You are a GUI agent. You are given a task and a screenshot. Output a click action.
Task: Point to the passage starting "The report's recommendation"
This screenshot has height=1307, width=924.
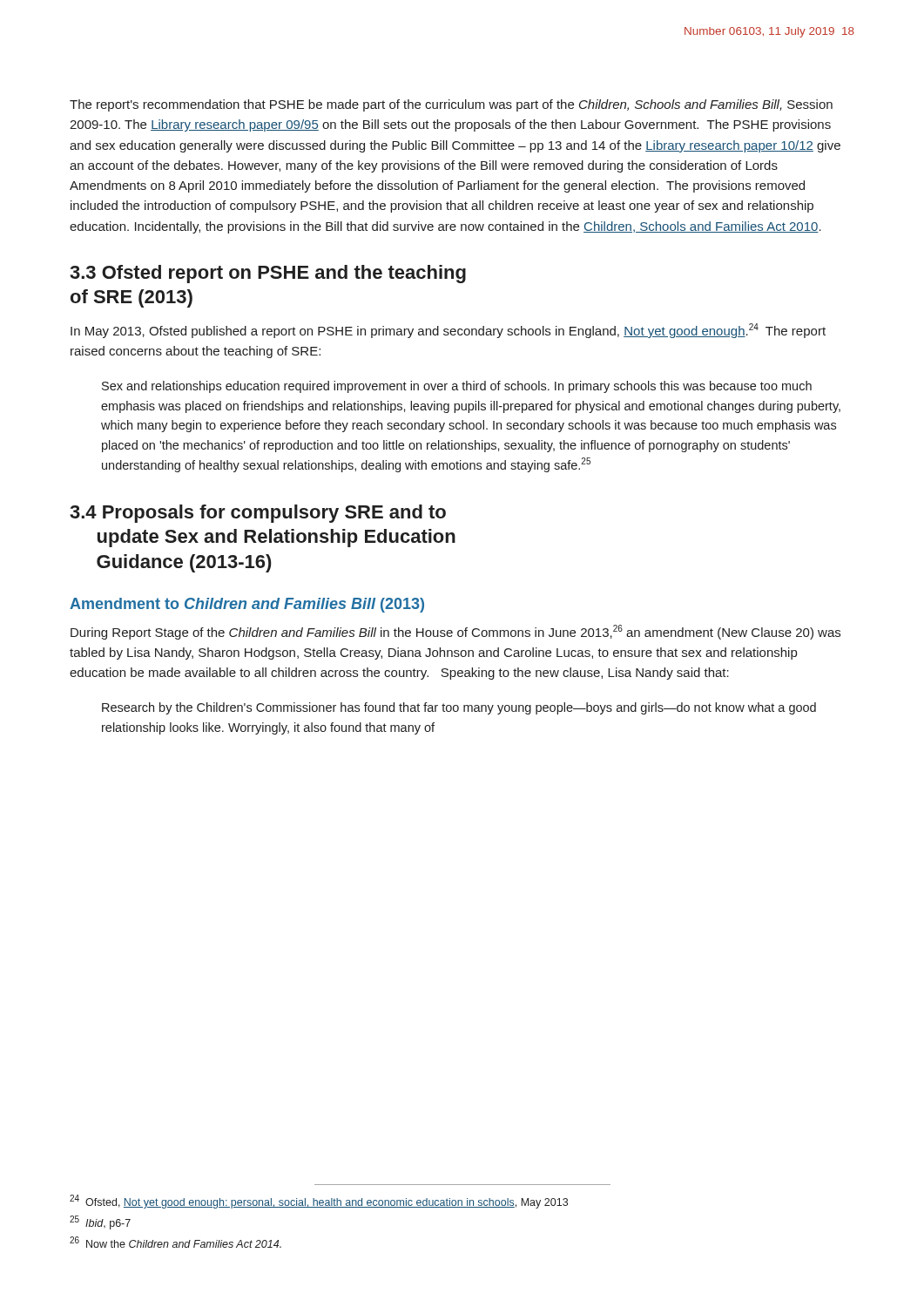click(455, 165)
